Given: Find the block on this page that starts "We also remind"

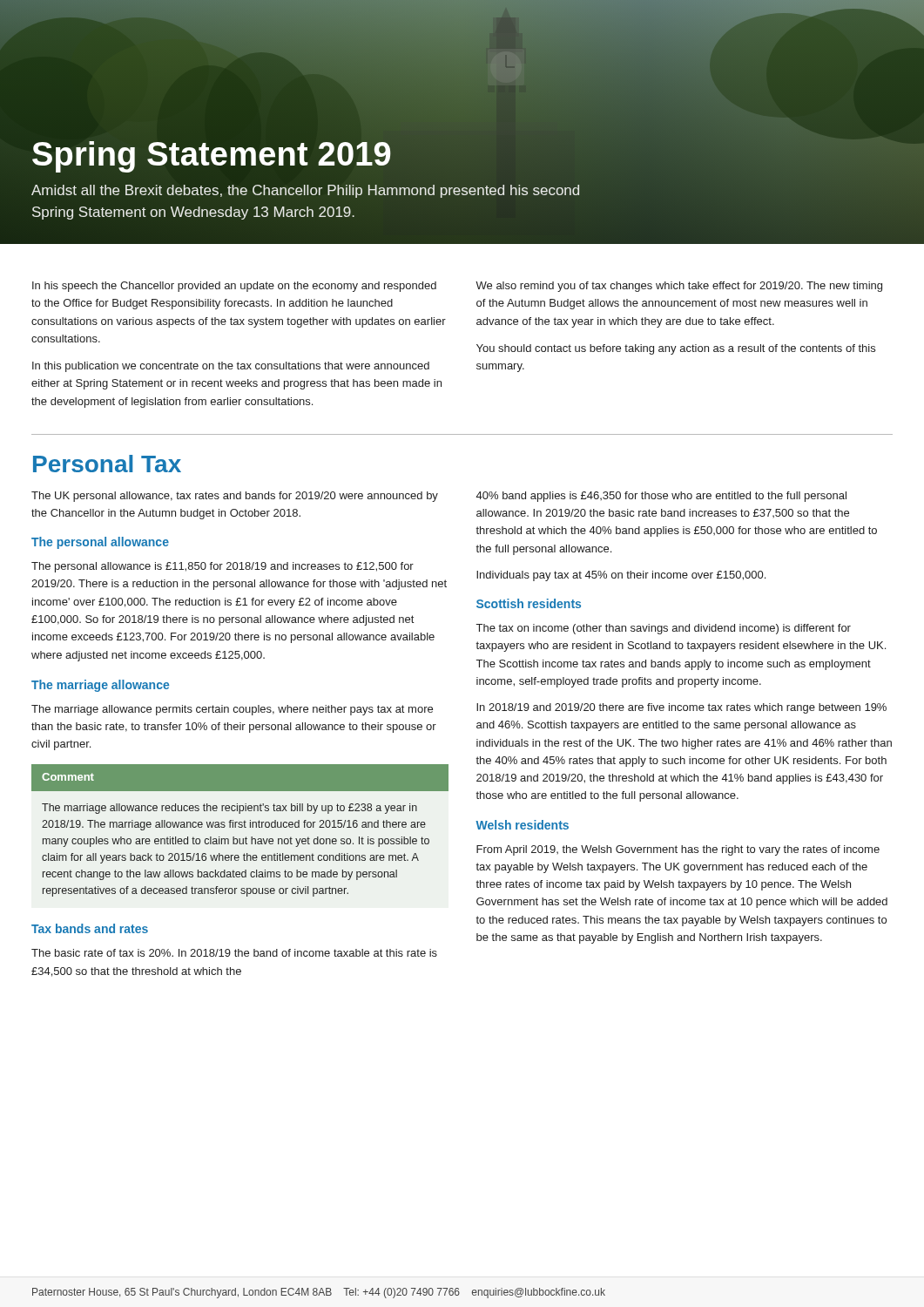Looking at the screenshot, I should [684, 326].
